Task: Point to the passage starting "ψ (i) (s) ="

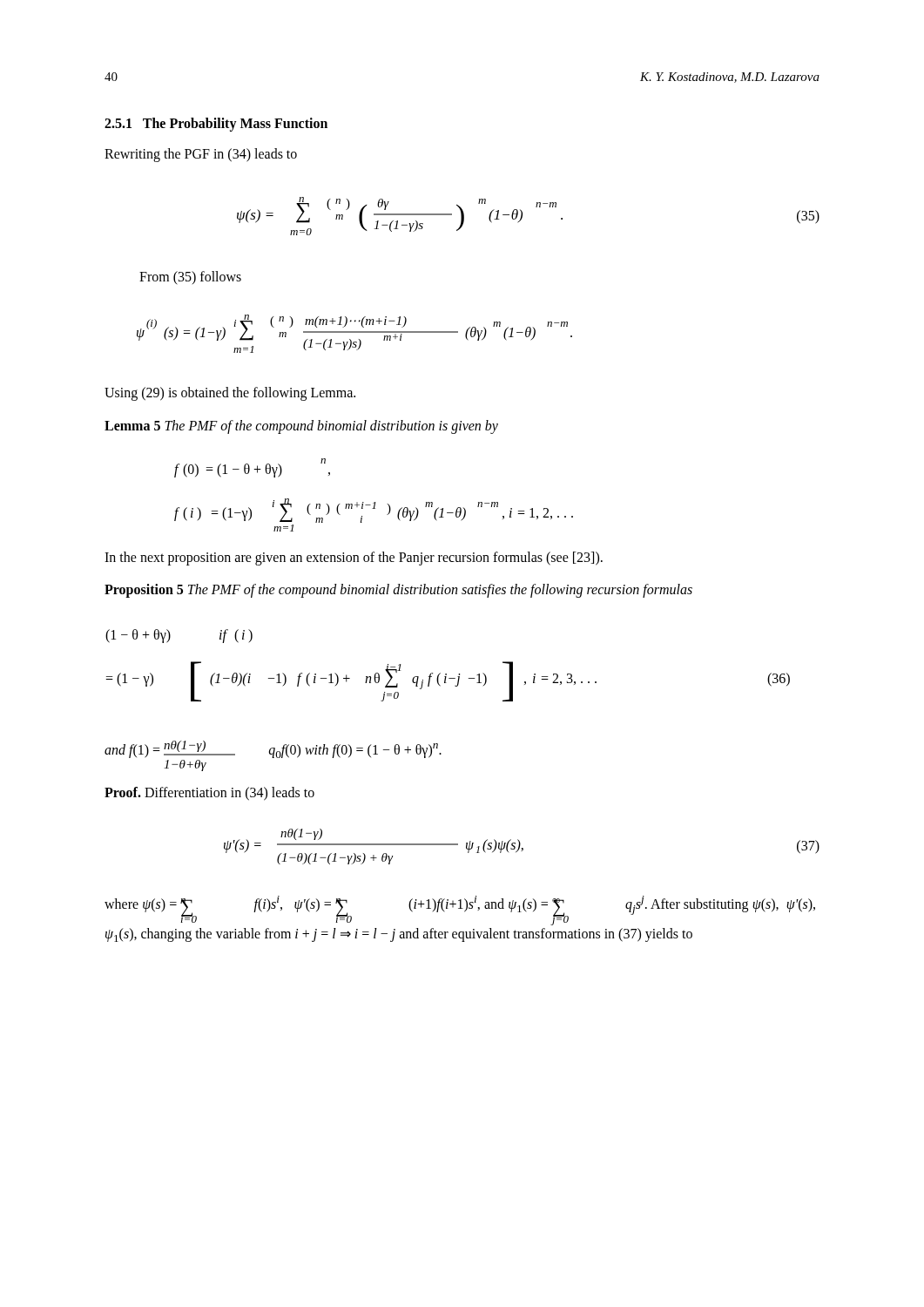Action: (462, 333)
